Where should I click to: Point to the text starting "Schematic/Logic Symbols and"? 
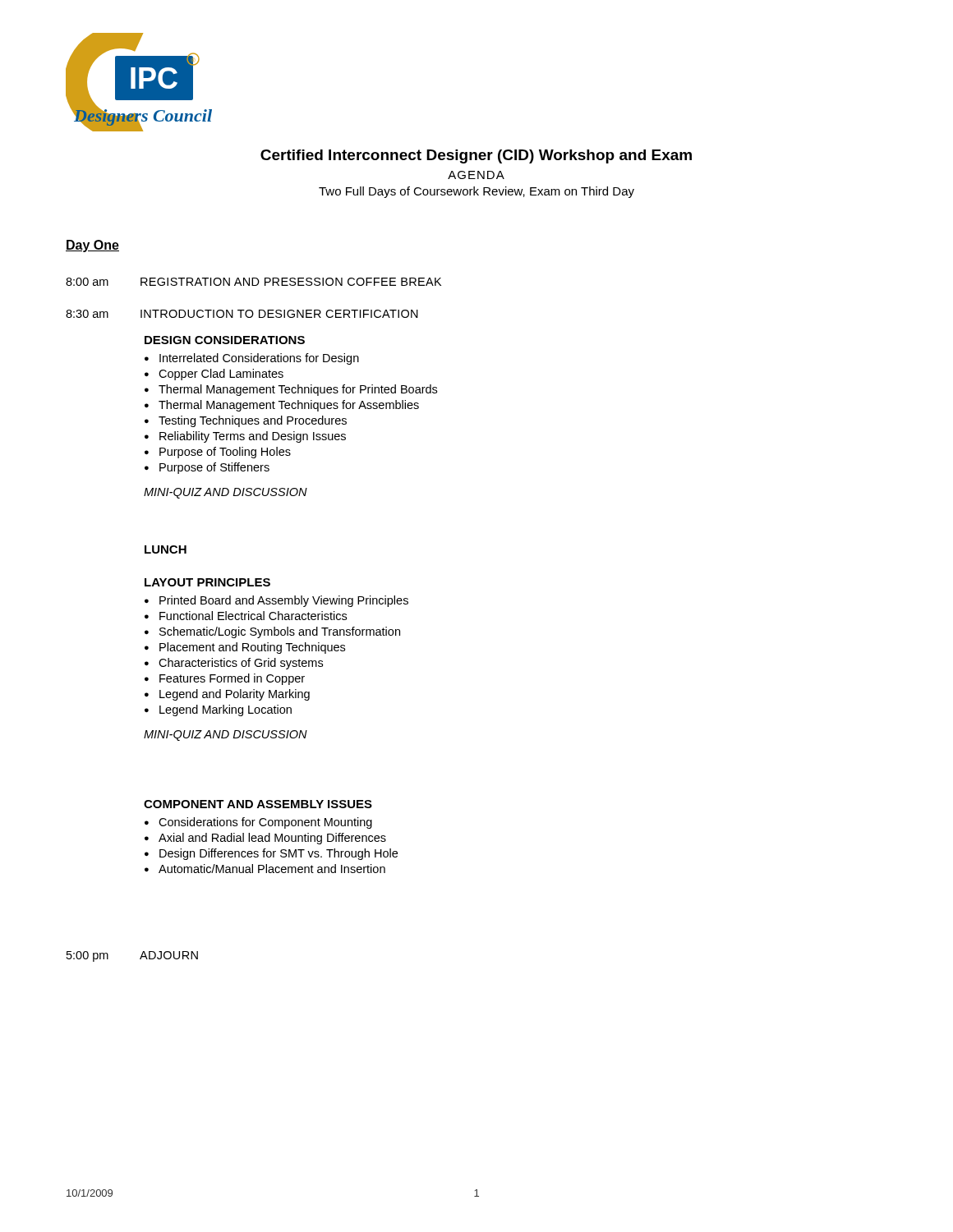(280, 632)
